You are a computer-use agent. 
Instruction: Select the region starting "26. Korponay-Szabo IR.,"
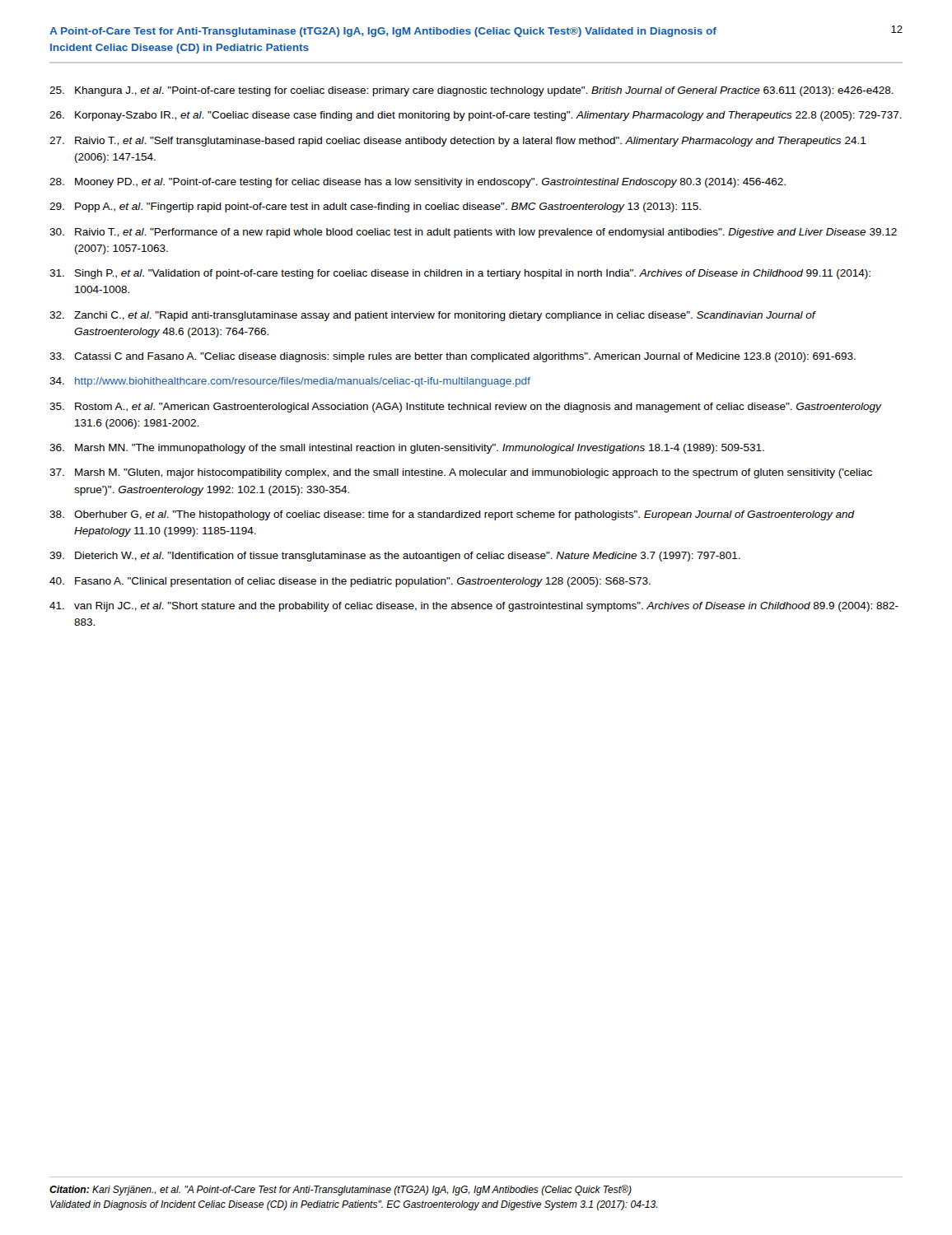(476, 116)
